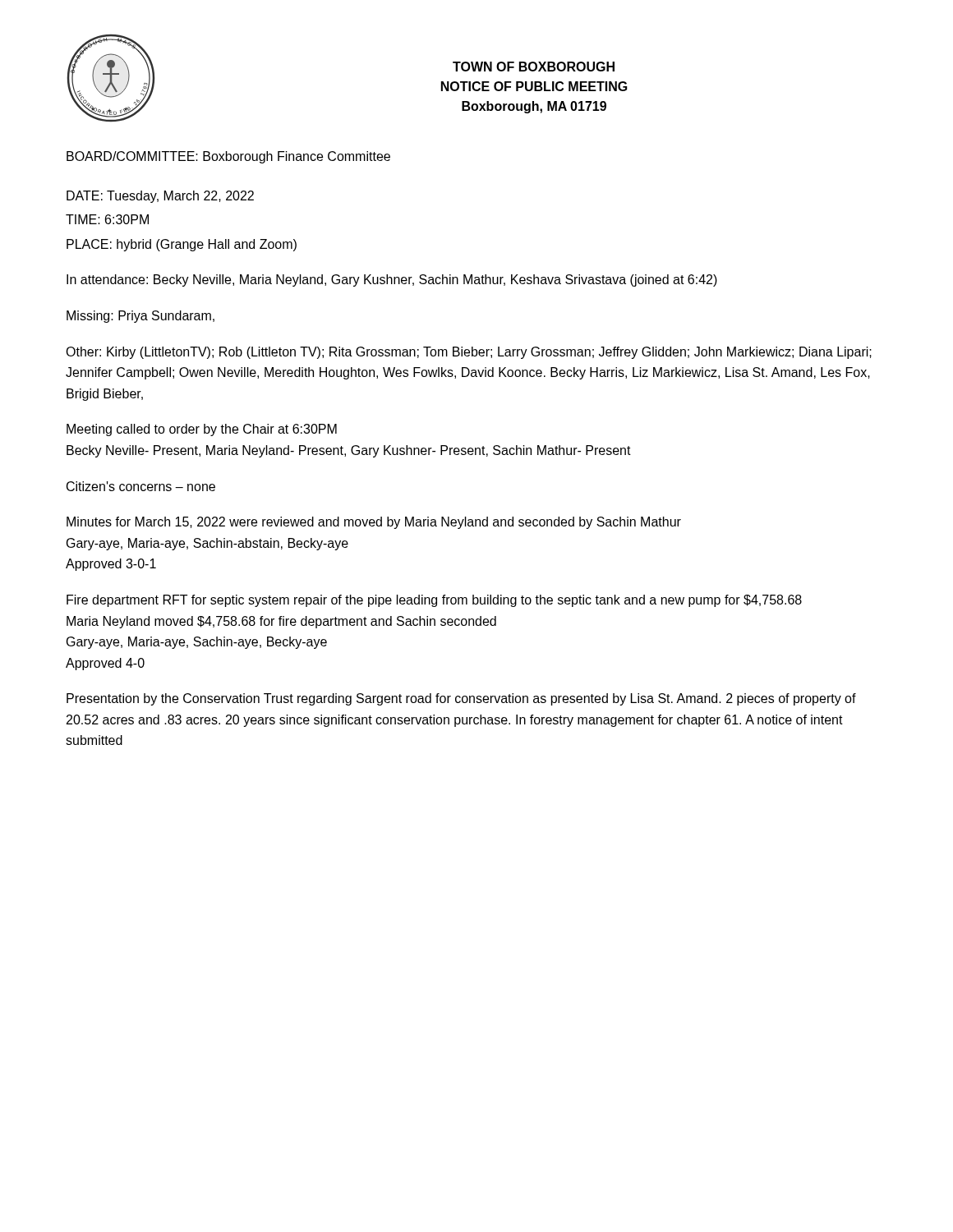The width and height of the screenshot is (953, 1232).
Task: Locate the text "Missing: Priya Sundaram,"
Action: tap(141, 316)
